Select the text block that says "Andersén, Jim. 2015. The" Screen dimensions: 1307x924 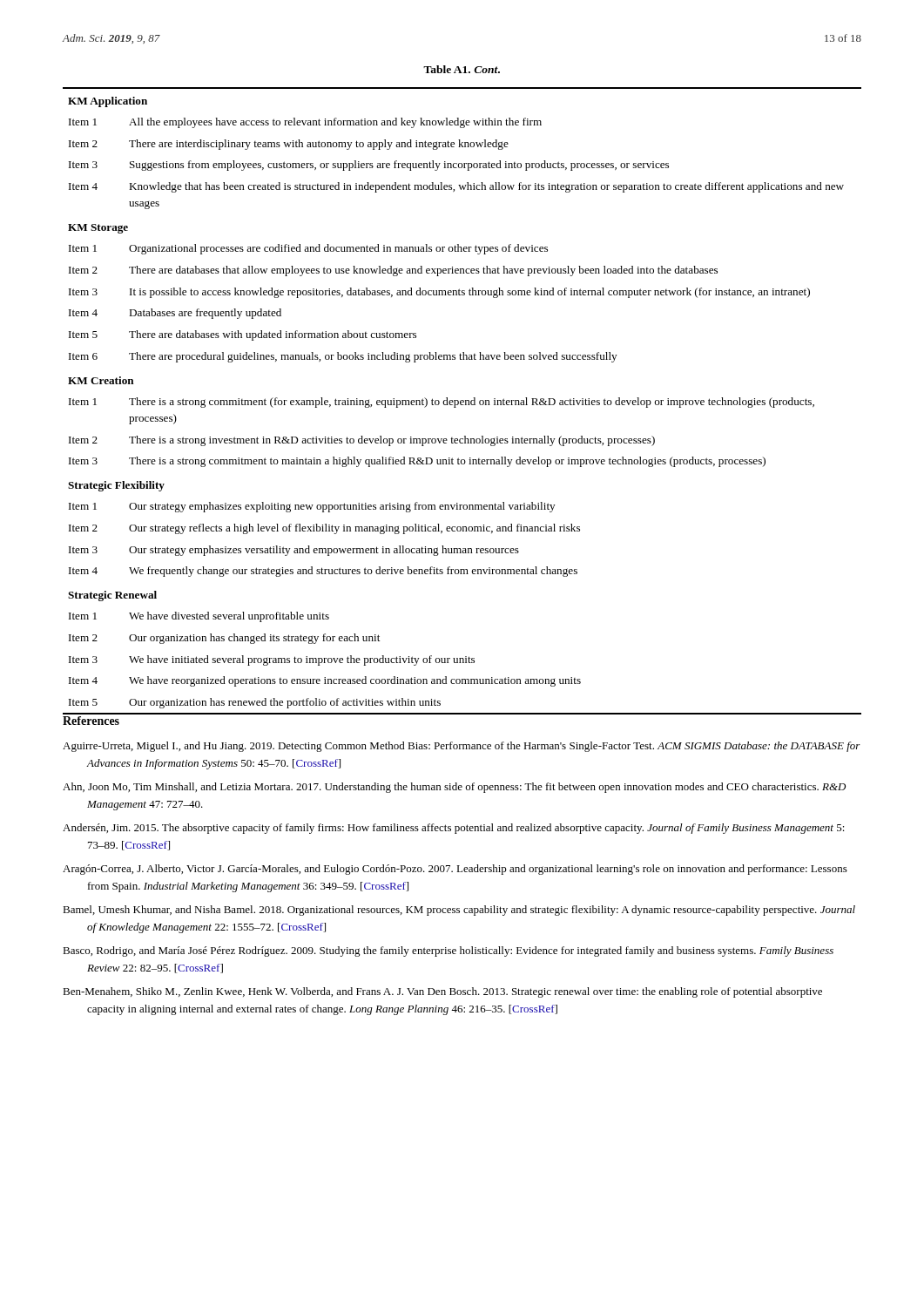coord(454,836)
